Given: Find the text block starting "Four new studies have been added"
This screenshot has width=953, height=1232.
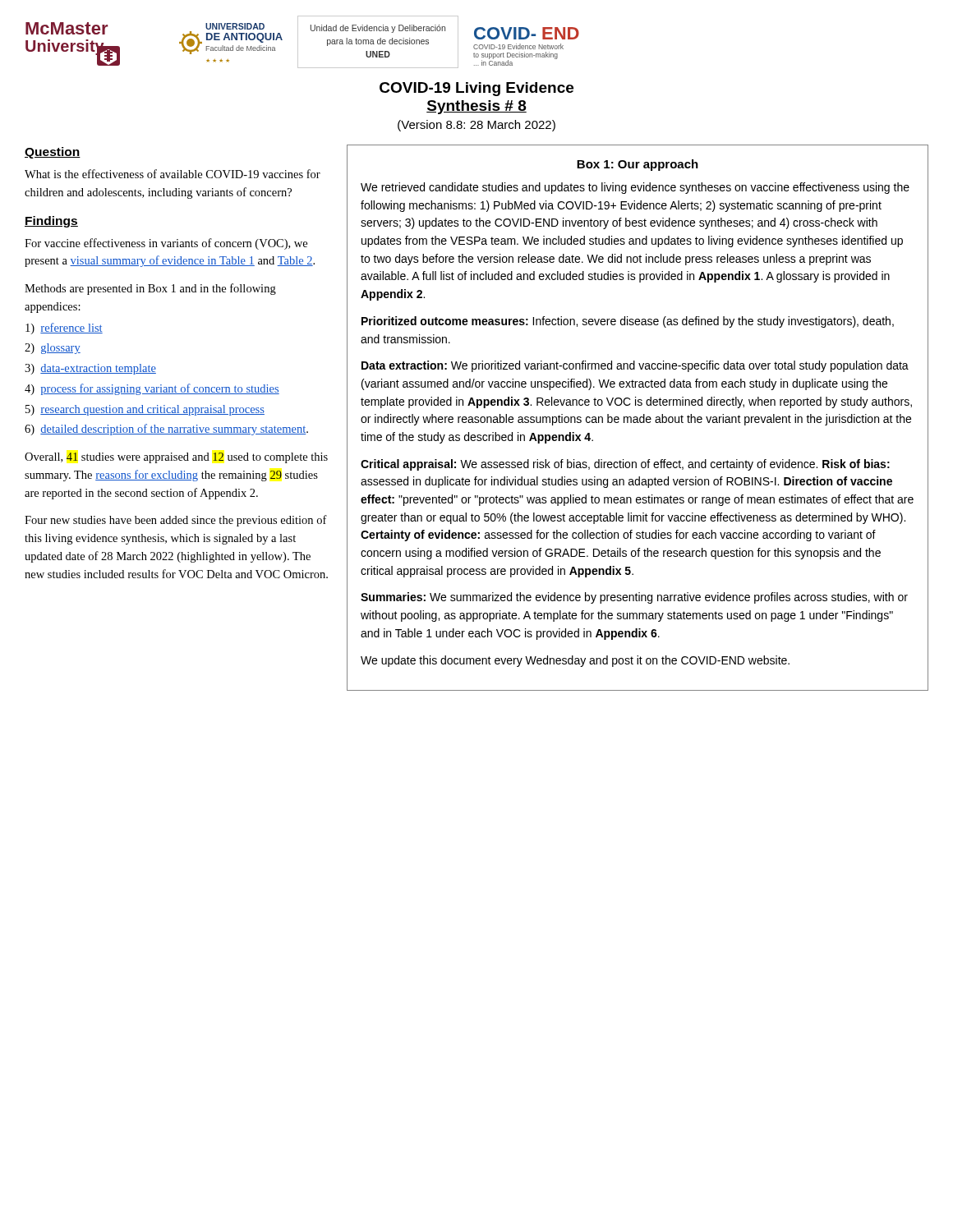Looking at the screenshot, I should click(177, 547).
